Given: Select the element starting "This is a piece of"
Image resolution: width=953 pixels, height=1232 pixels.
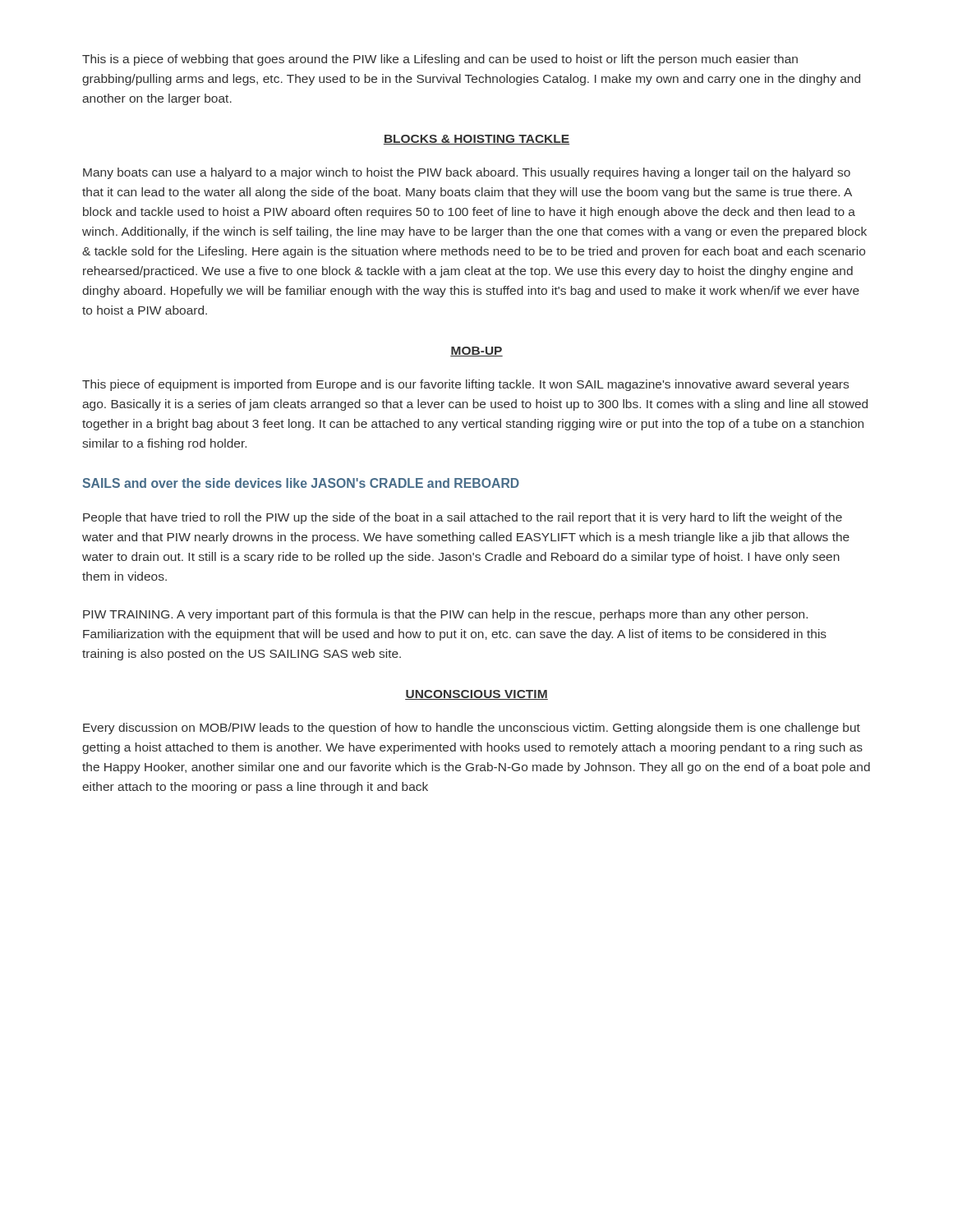Looking at the screenshot, I should (472, 78).
